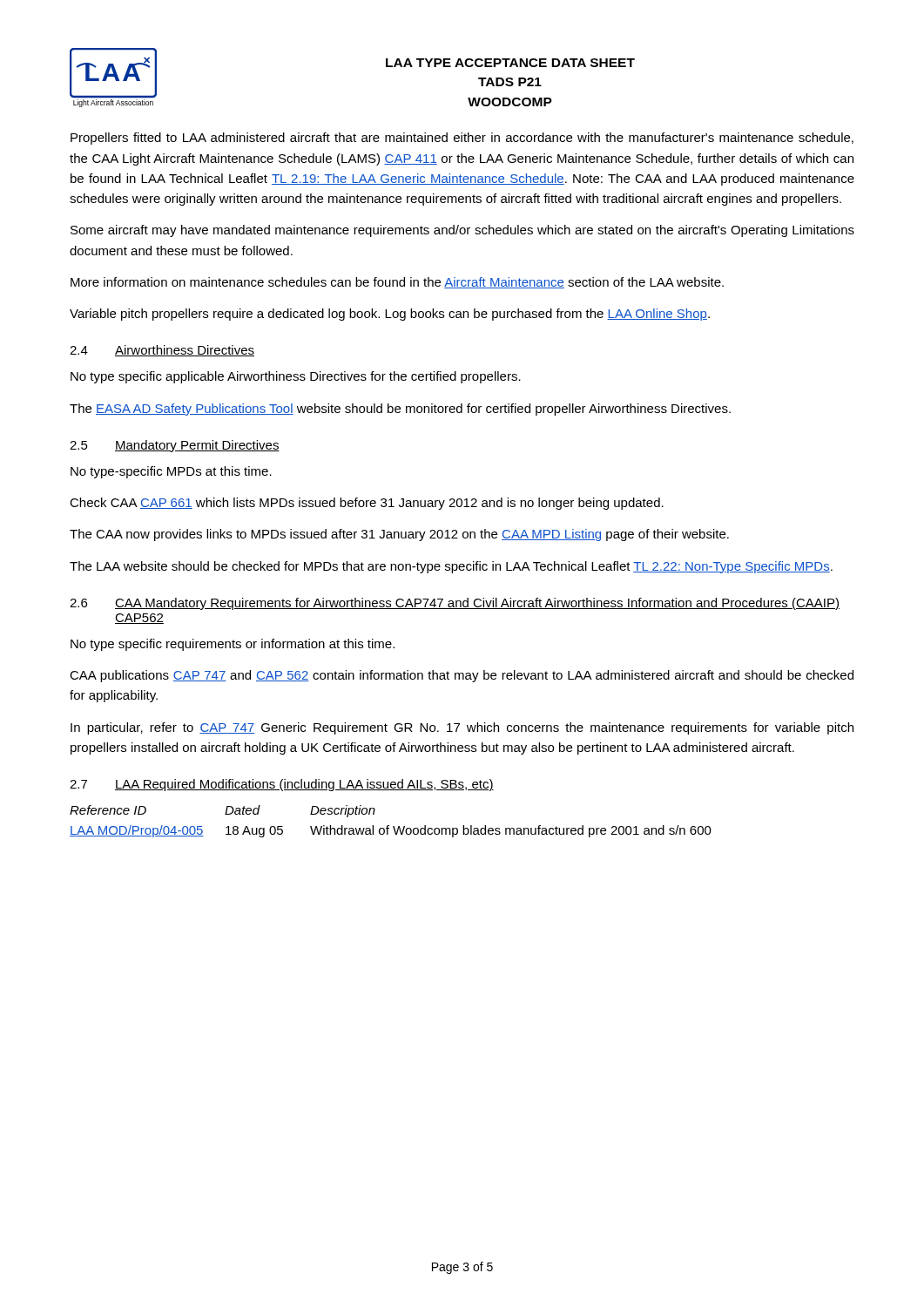Find the text block starting "Some aircraft may"
The image size is (924, 1307).
(462, 240)
